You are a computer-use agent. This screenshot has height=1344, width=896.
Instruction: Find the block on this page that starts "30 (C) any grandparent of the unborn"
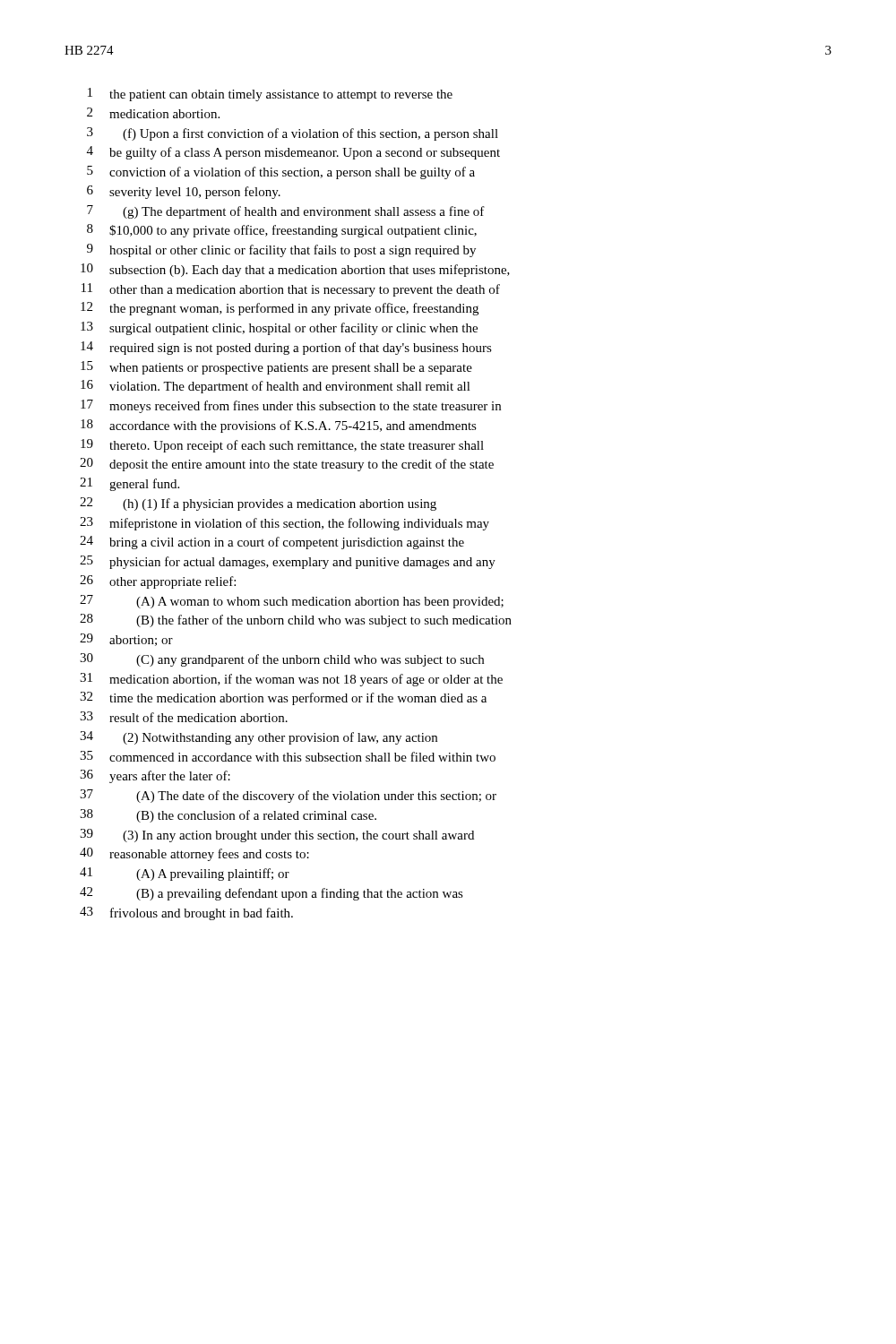tap(448, 689)
